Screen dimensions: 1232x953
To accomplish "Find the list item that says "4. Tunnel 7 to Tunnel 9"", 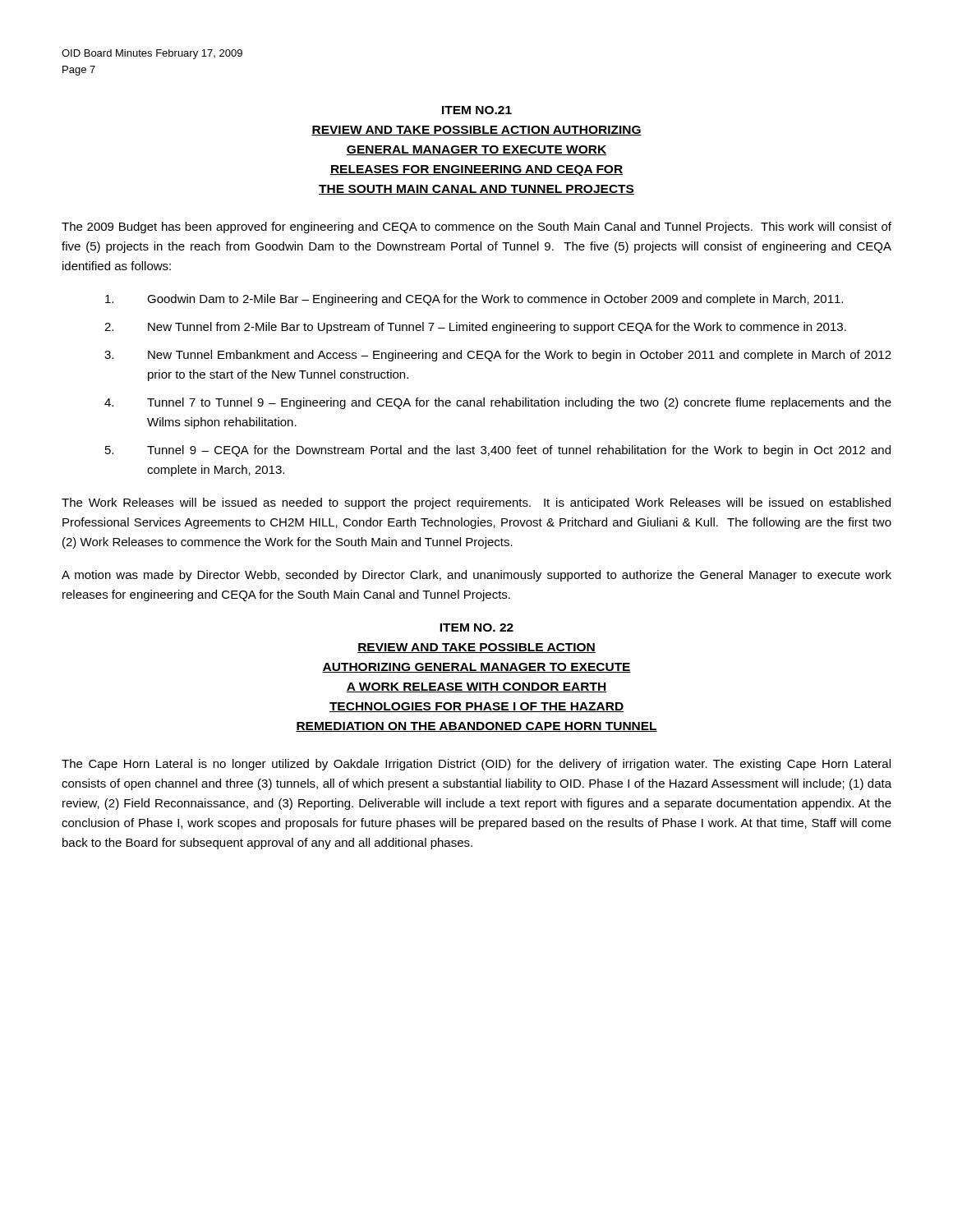I will 476,412.
